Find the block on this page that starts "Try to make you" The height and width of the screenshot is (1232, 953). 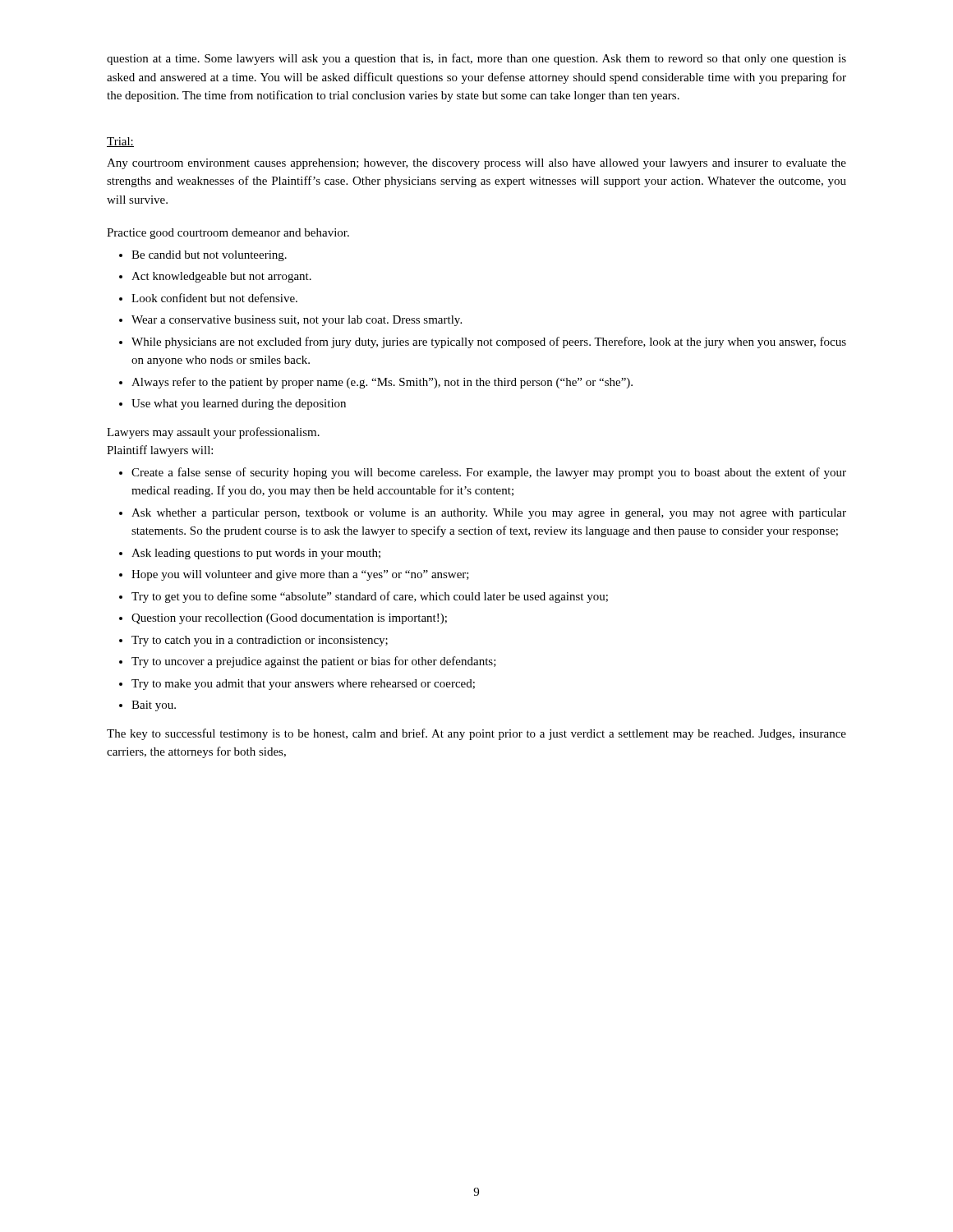(x=303, y=683)
